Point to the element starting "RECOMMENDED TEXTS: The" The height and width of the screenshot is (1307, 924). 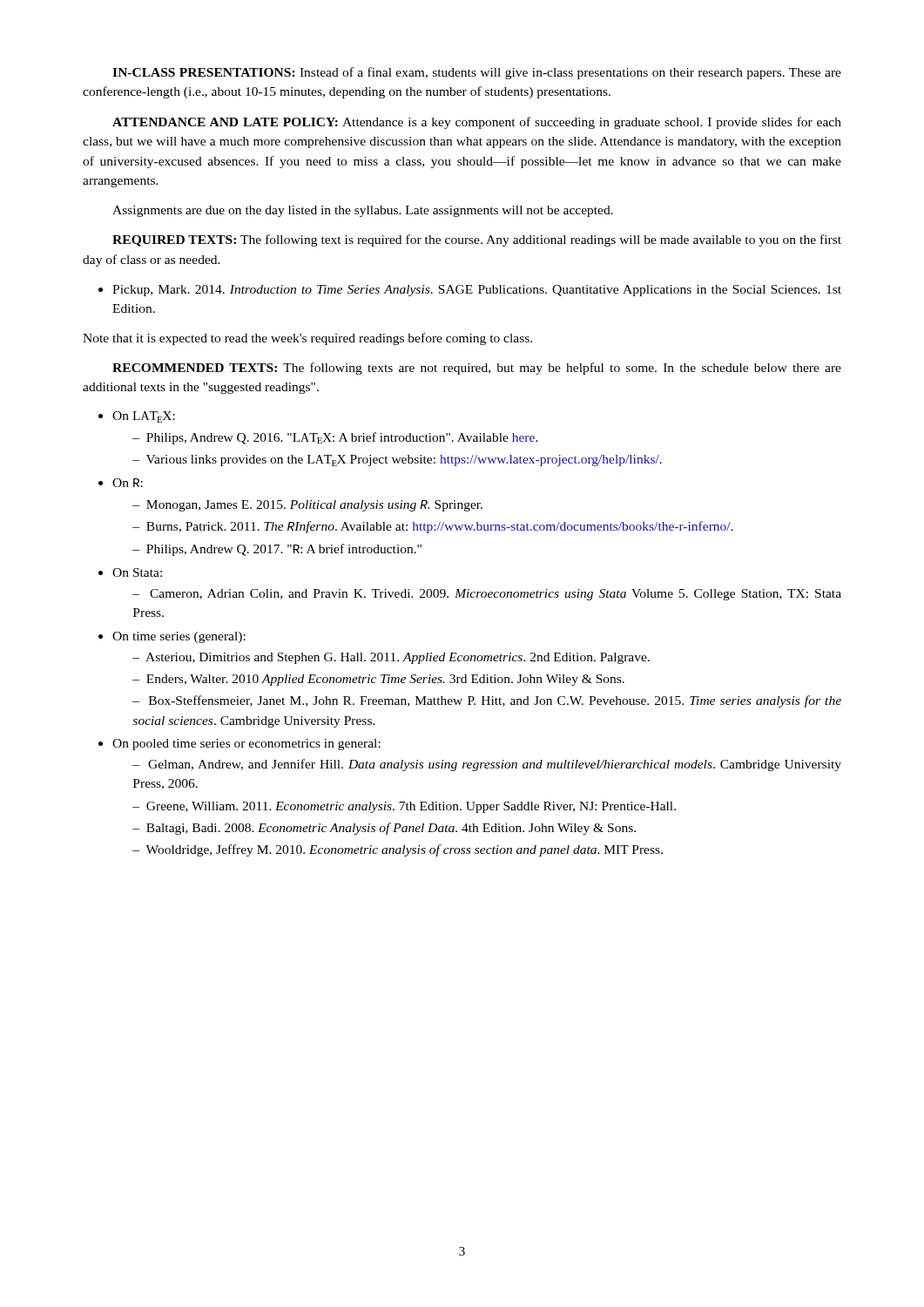tap(462, 377)
